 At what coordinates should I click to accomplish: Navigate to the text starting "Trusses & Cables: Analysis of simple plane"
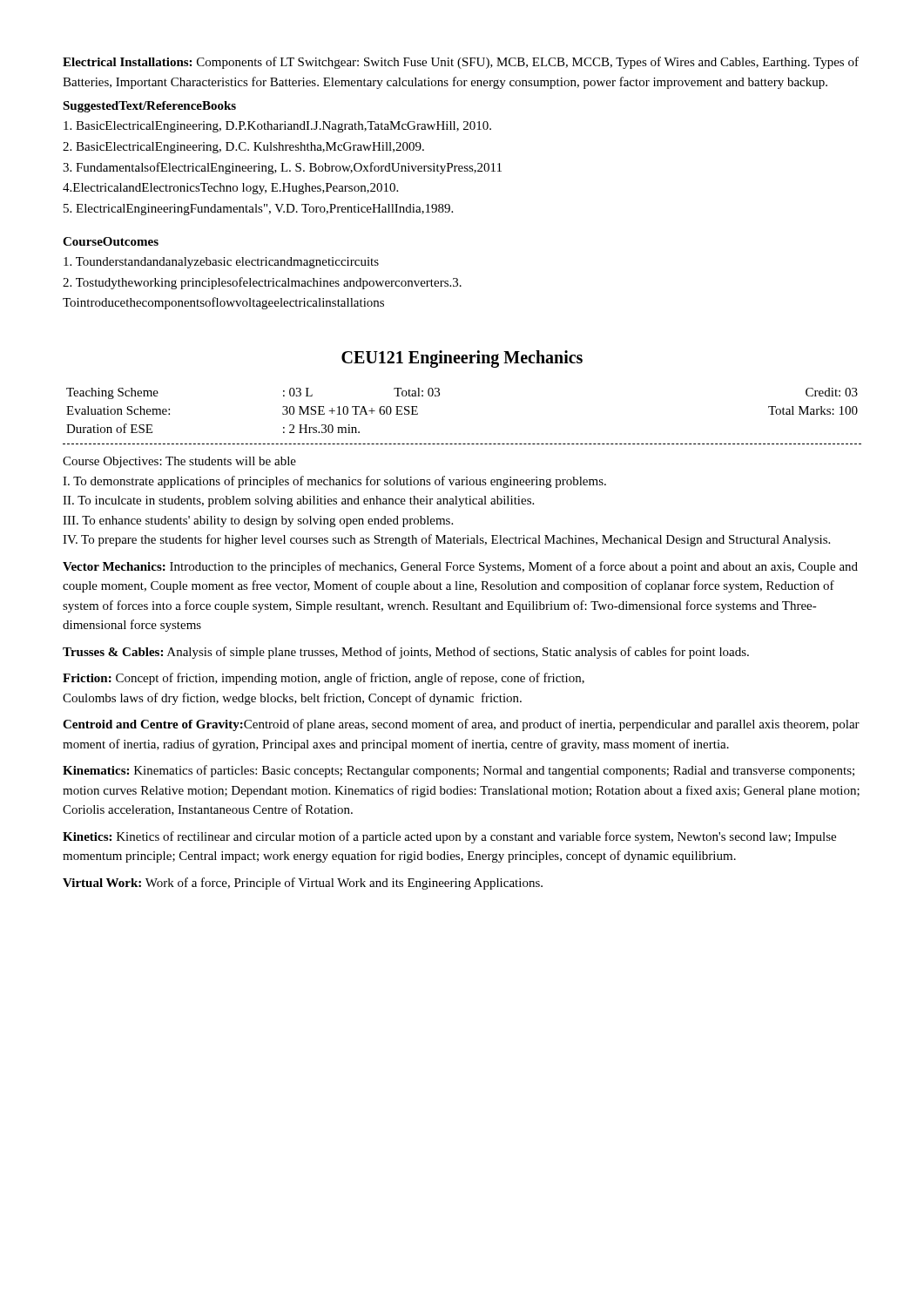(406, 651)
